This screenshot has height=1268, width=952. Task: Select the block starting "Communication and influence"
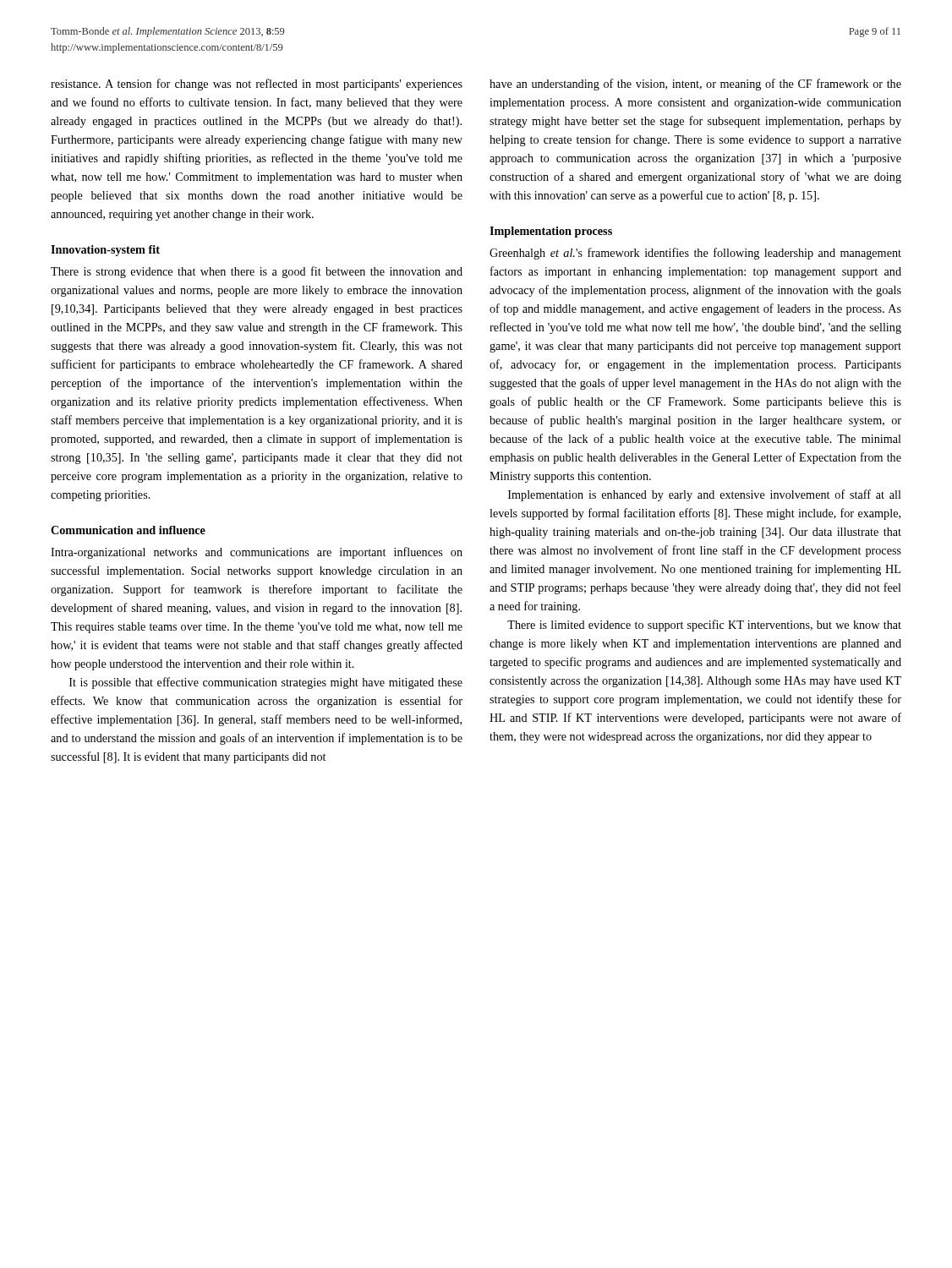[x=128, y=530]
